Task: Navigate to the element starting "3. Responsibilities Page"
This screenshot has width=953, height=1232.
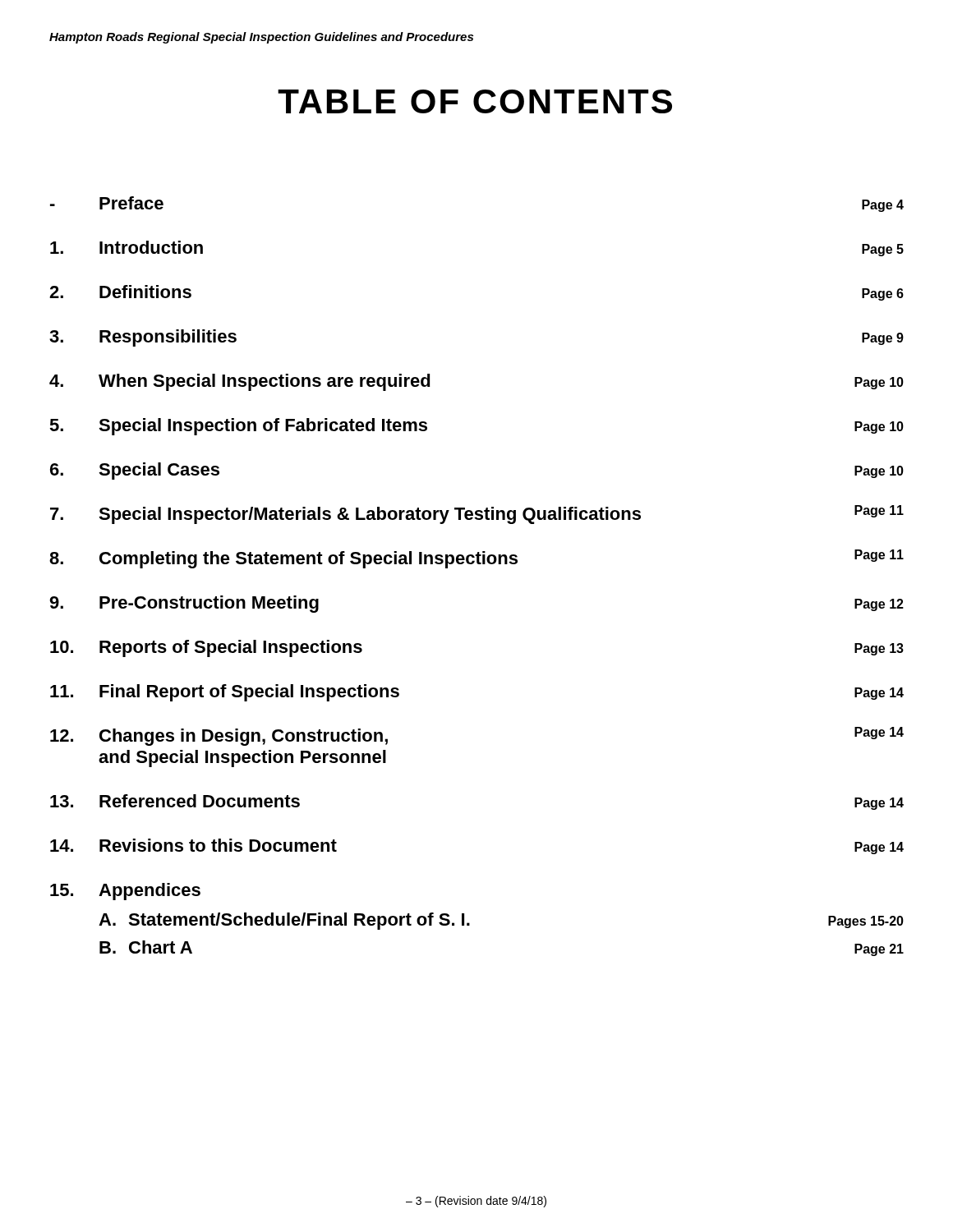Action: (x=170, y=338)
